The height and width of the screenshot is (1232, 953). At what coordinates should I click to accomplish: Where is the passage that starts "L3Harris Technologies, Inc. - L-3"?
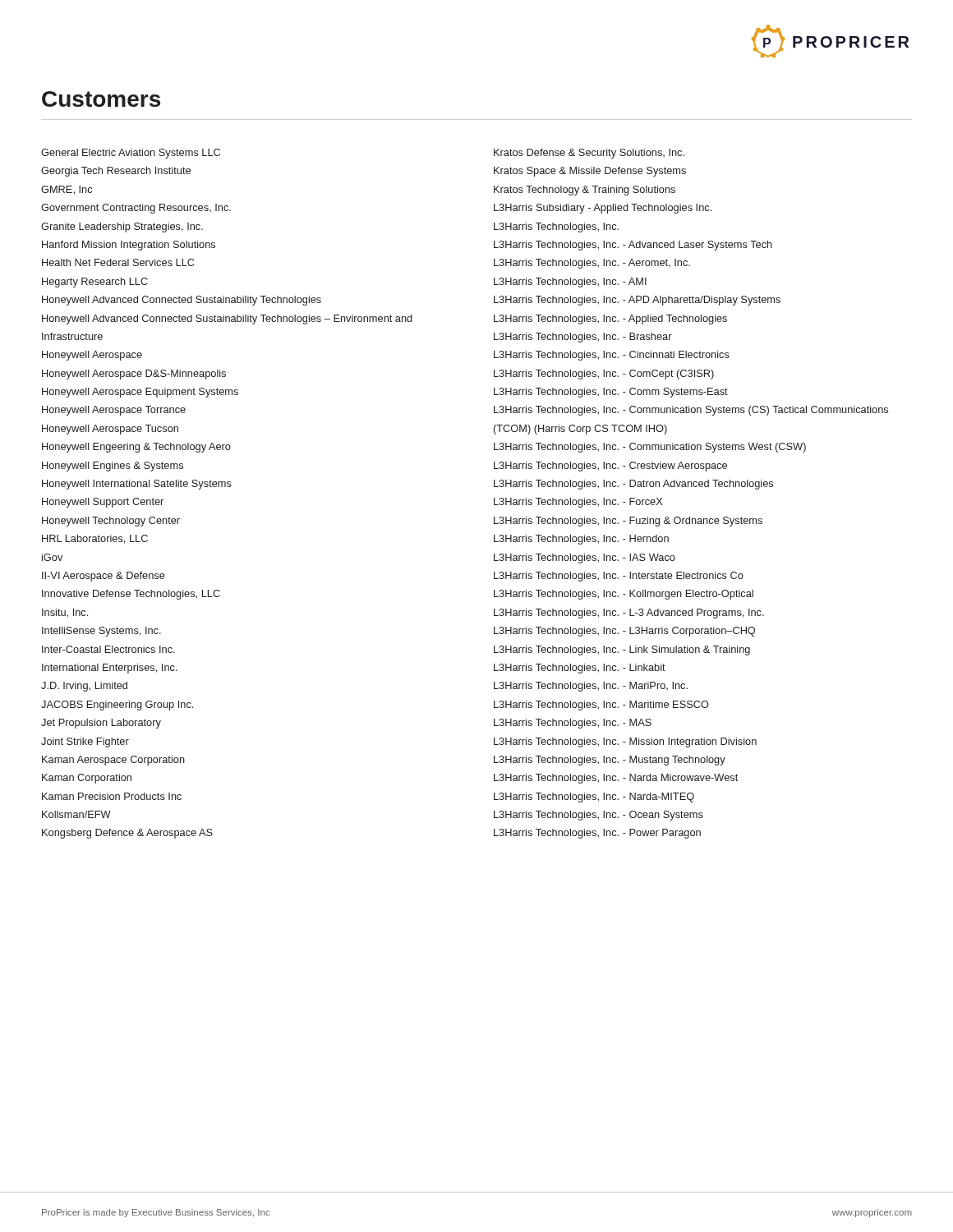[702, 613]
